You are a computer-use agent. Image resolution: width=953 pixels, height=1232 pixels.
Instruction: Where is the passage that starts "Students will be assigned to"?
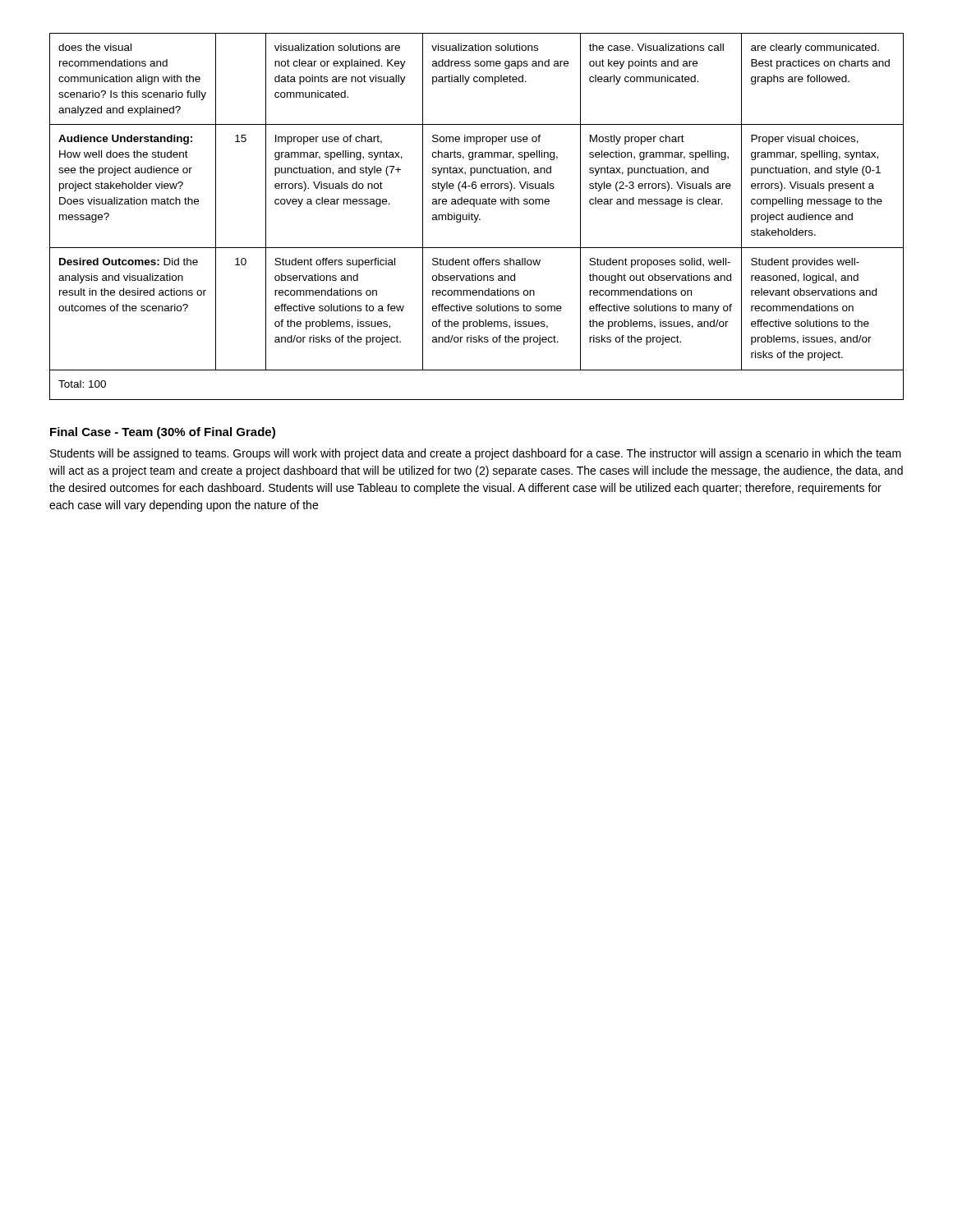pos(476,479)
